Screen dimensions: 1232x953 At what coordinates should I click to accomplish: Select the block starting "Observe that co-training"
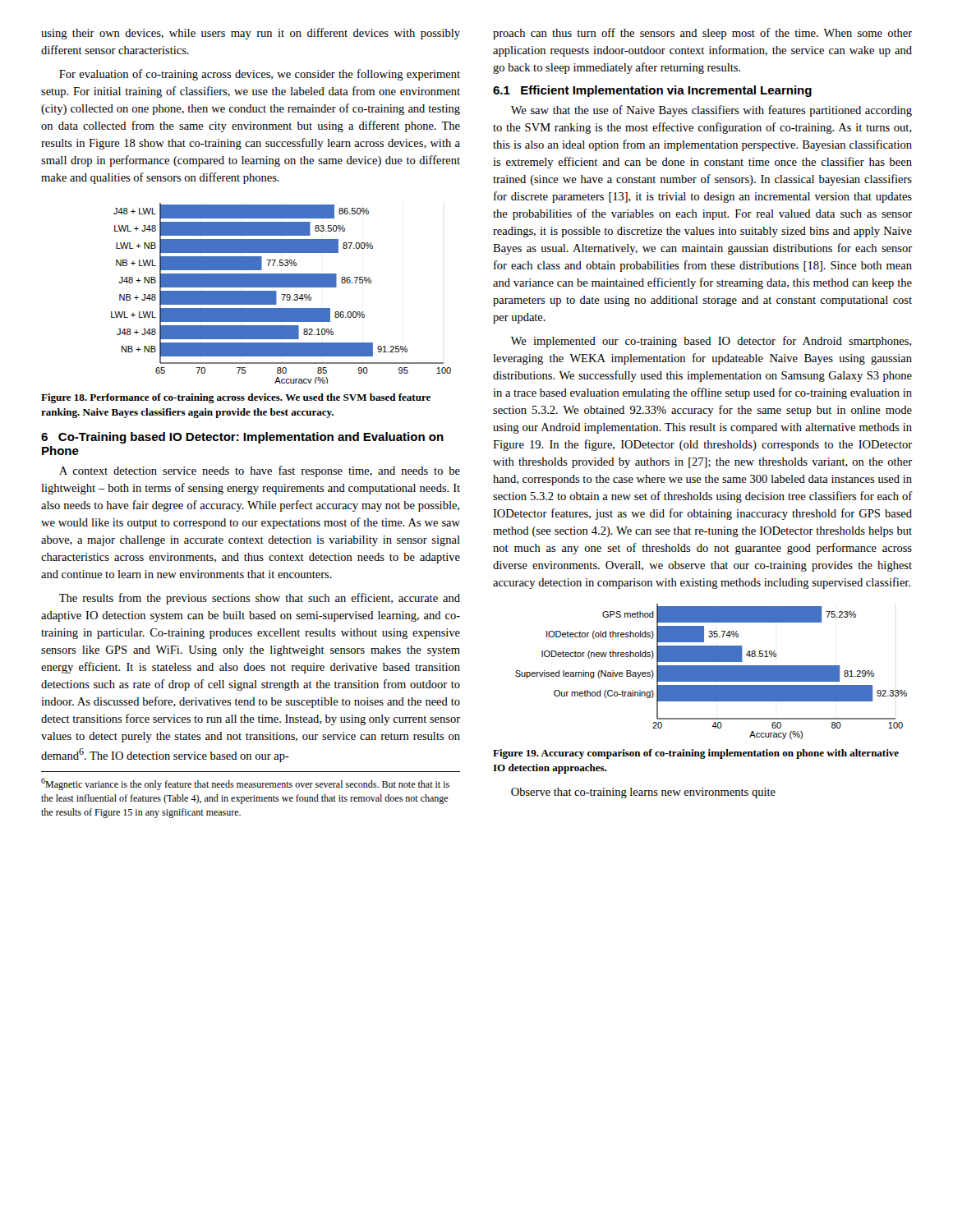(x=702, y=792)
